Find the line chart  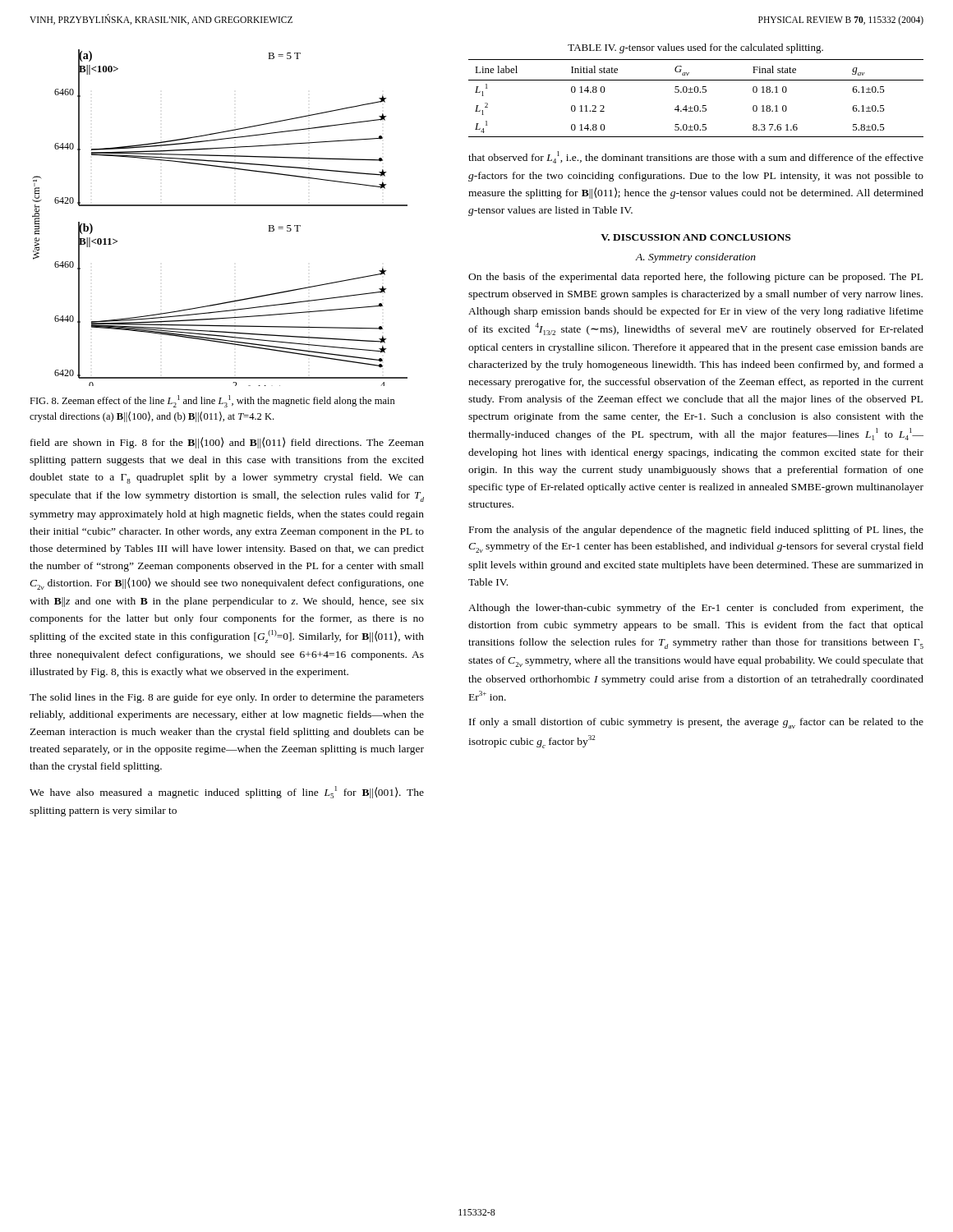227,215
